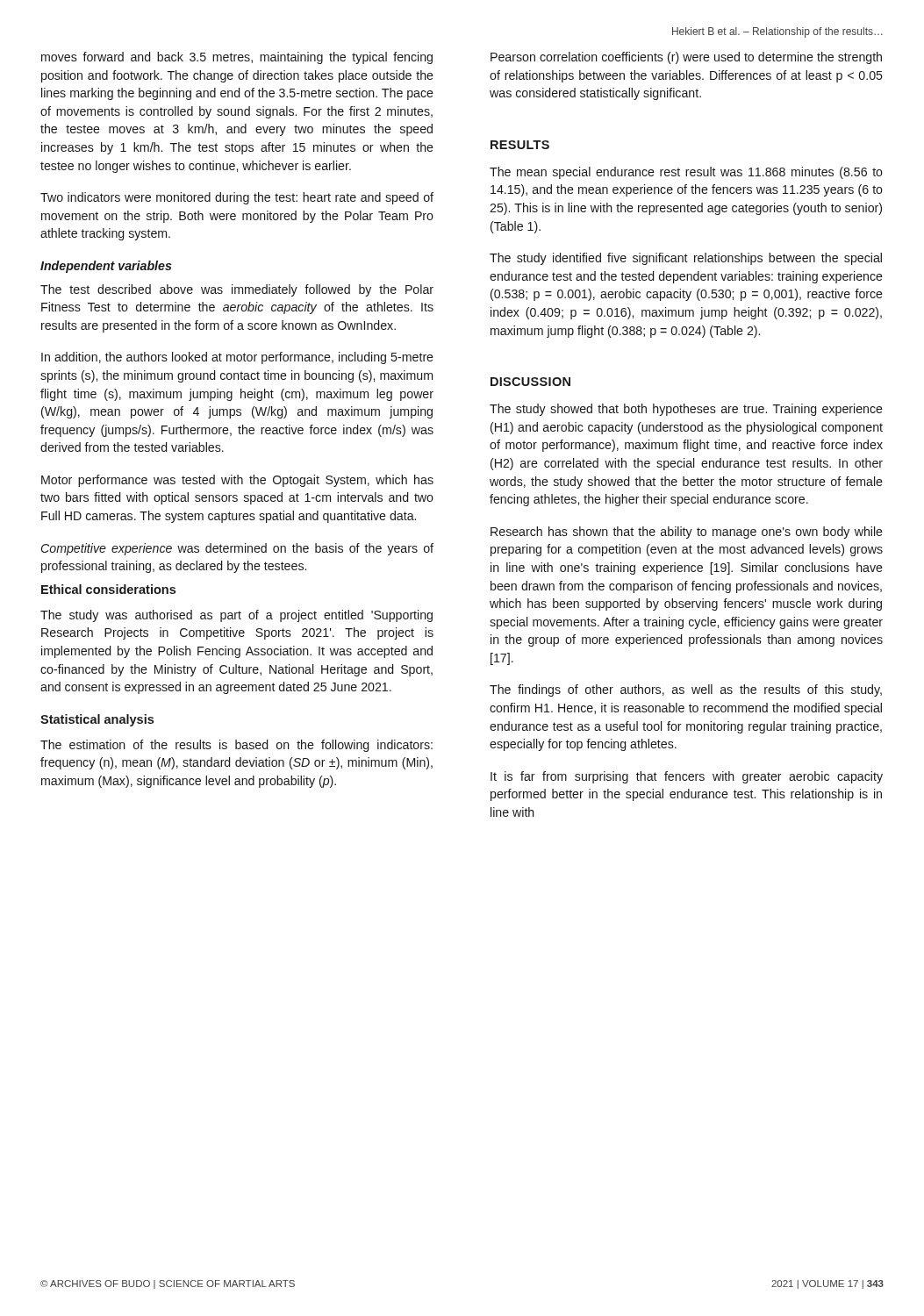Click on the section header with the text "Statistical analysis"
Screen dimensions: 1316x924
point(97,719)
